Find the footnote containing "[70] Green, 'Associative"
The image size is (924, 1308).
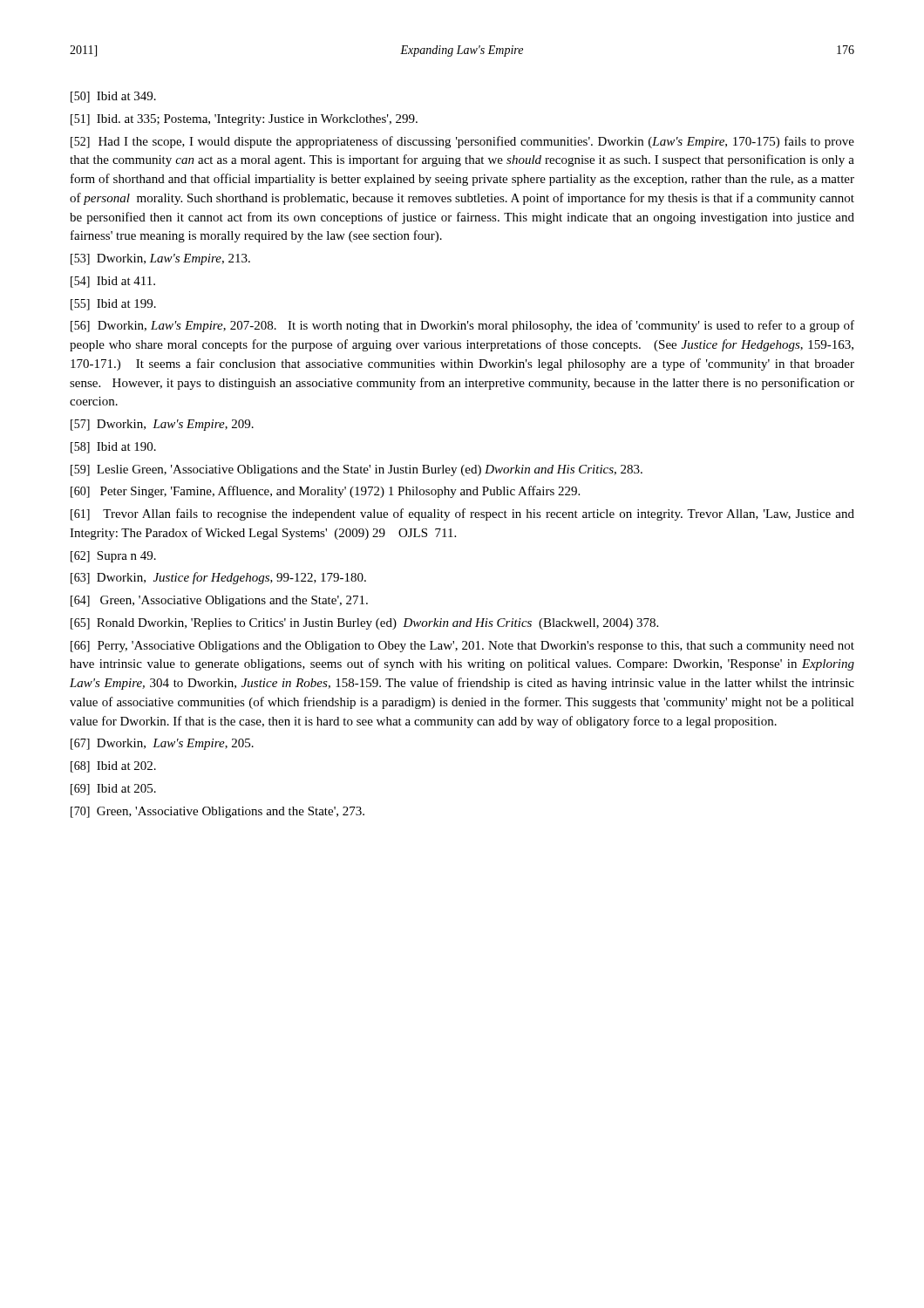(218, 811)
